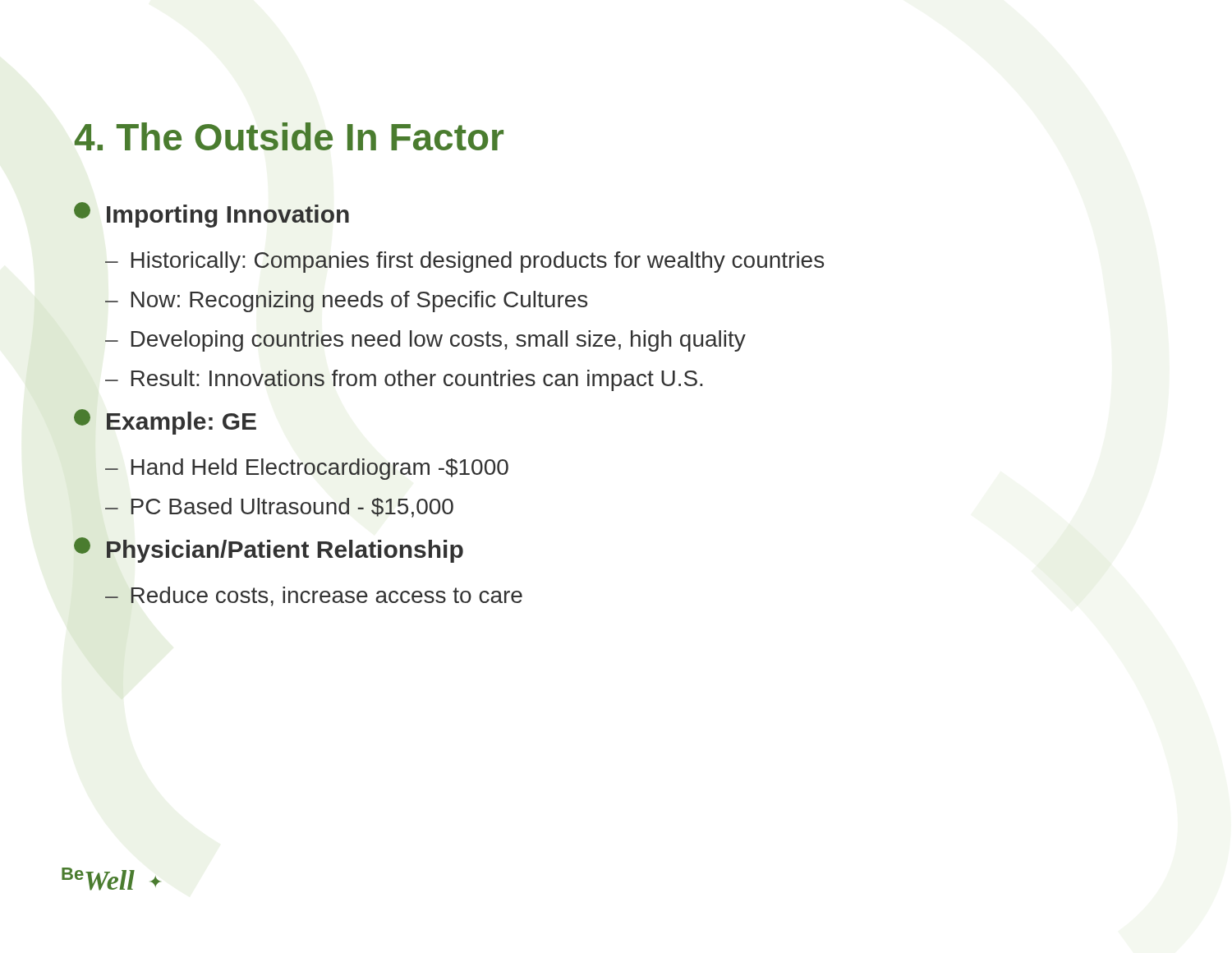The width and height of the screenshot is (1232, 953).
Task: Locate the text starting "– Reduce costs, increase access to"
Action: pyautogui.click(x=314, y=596)
